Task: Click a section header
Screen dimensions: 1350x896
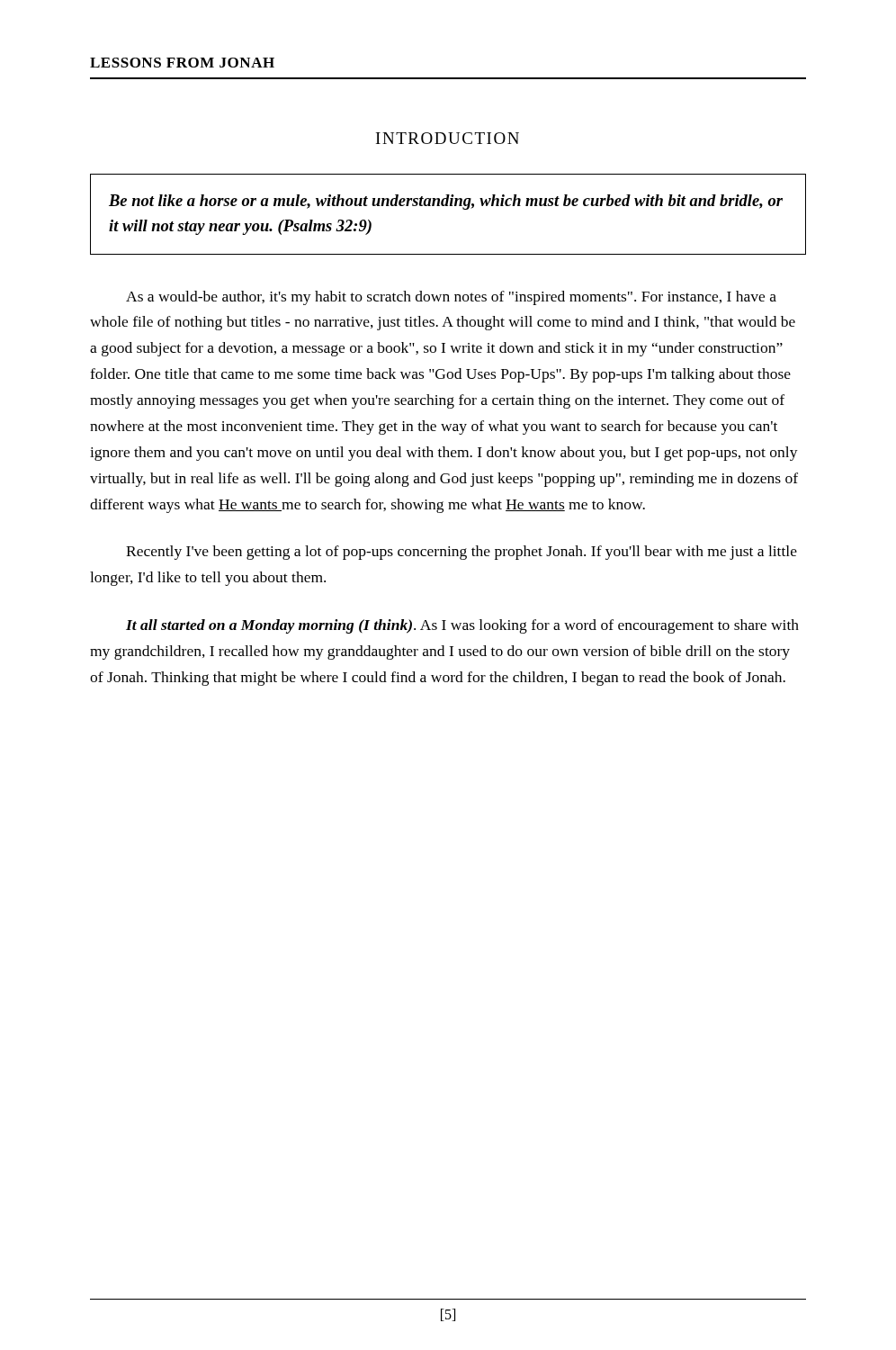Action: pyautogui.click(x=448, y=138)
